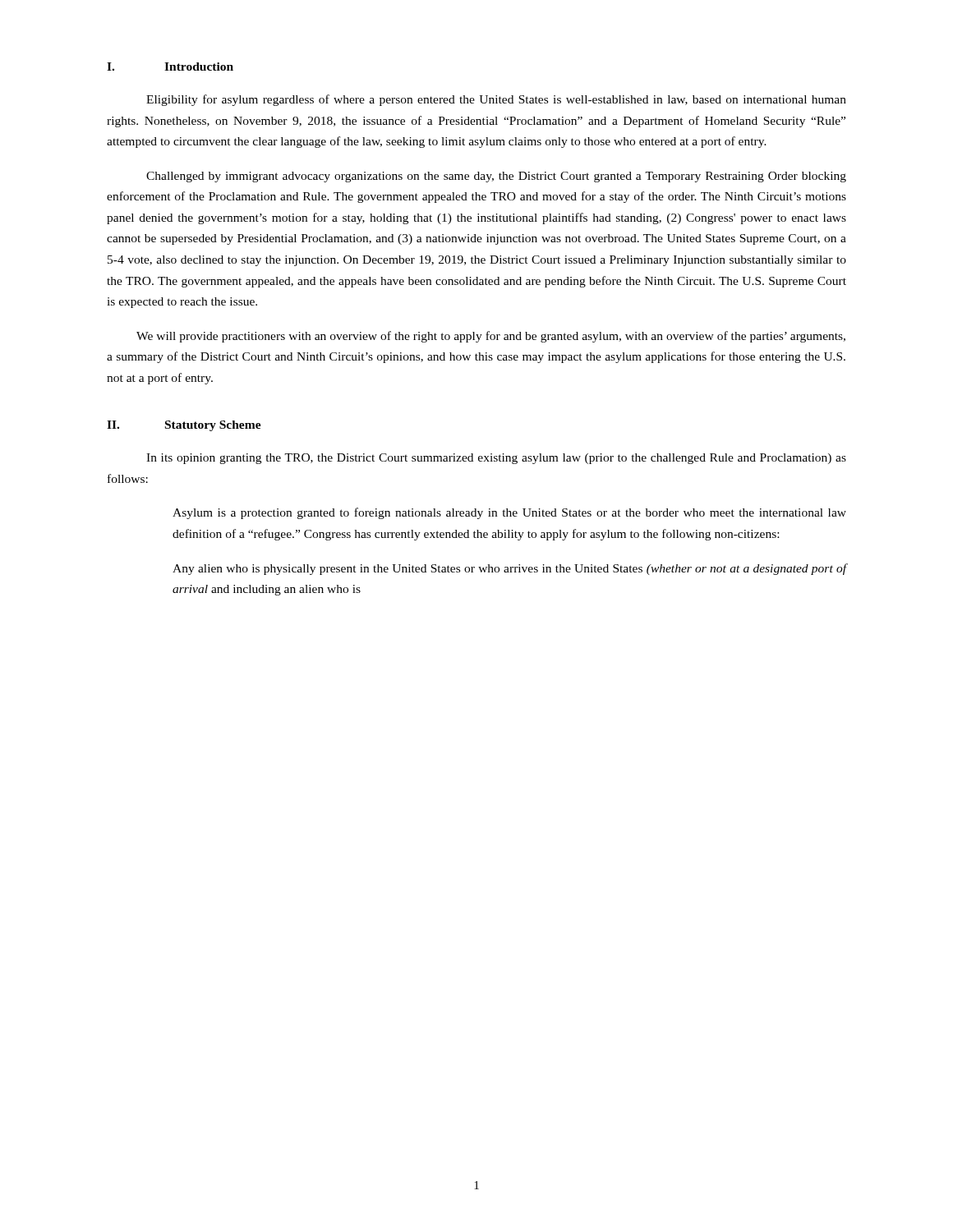Click the passage that begins "Challenged by immigrant advocacy organizations on"
This screenshot has height=1232, width=953.
[476, 238]
